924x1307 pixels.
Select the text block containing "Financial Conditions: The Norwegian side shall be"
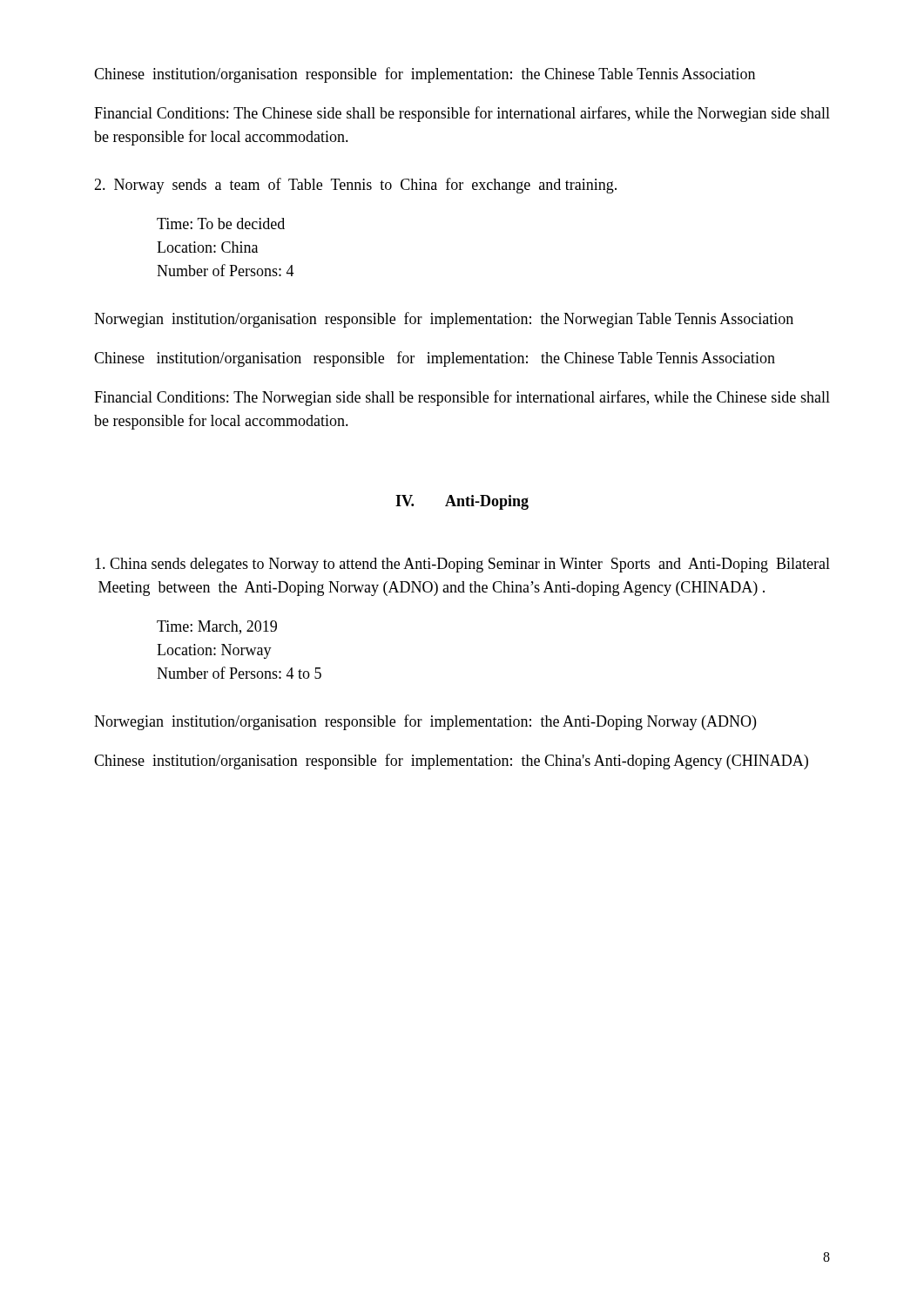point(462,409)
